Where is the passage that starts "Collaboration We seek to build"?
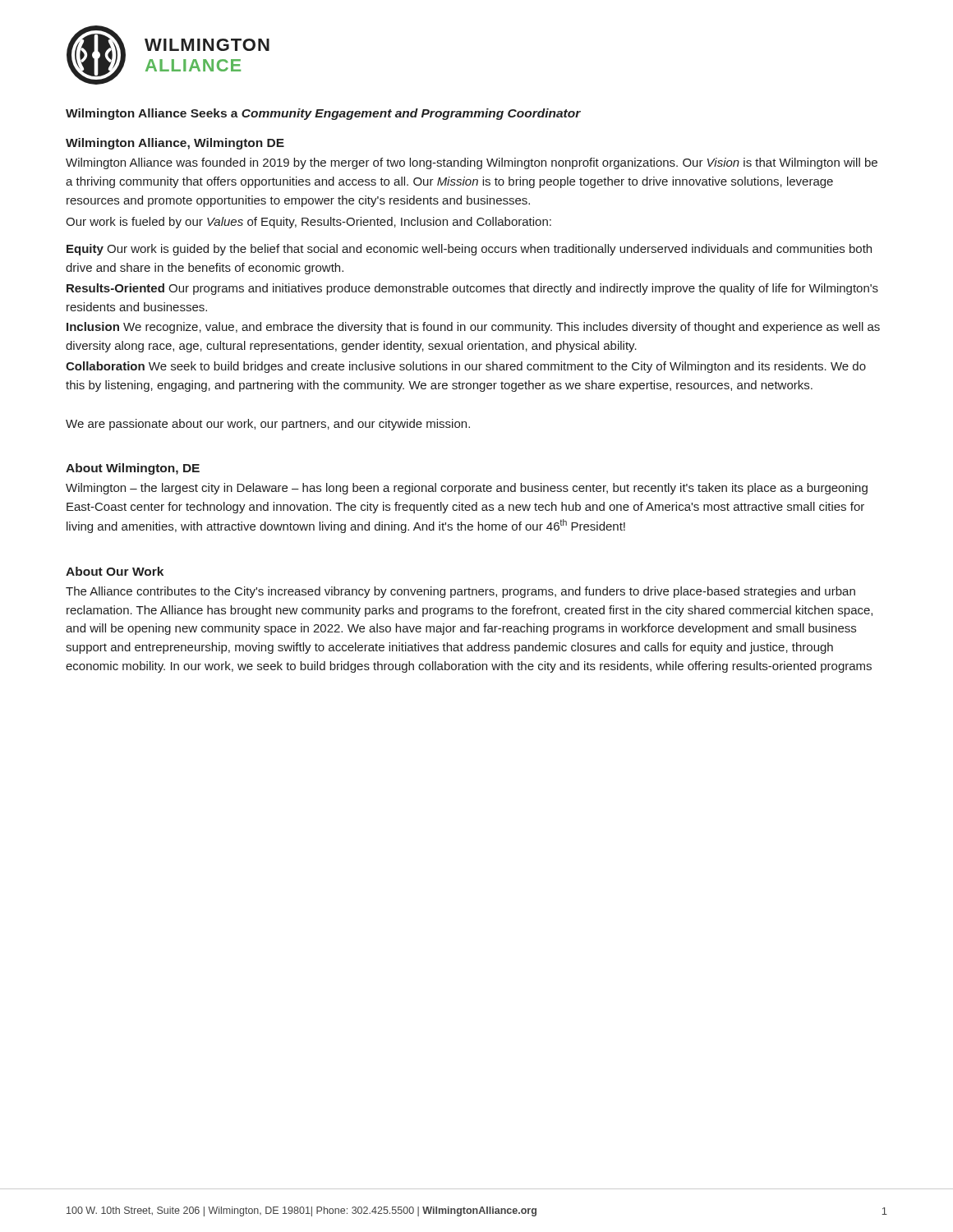 click(x=466, y=375)
